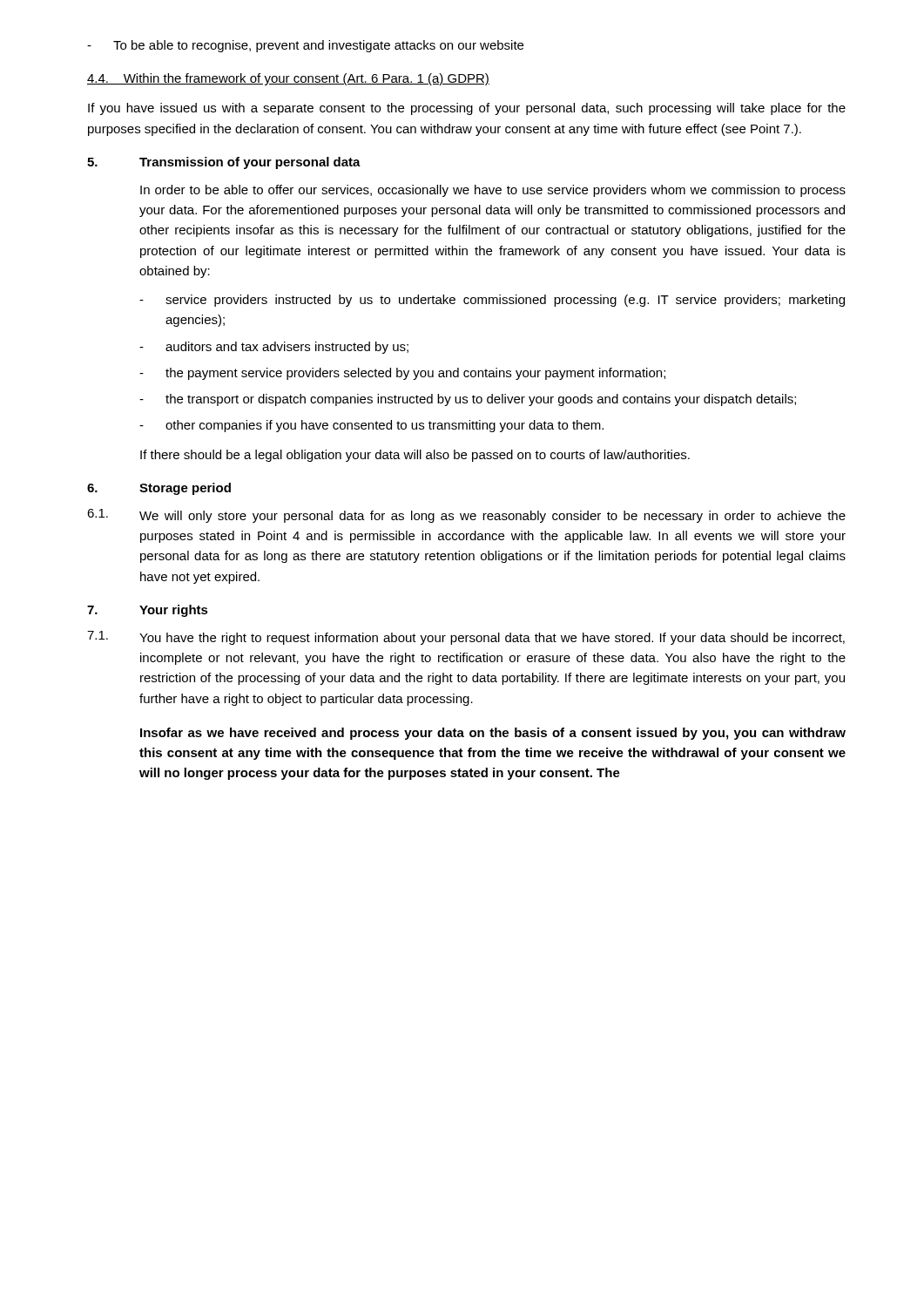Point to the region starting "If you have issued"

466,118
